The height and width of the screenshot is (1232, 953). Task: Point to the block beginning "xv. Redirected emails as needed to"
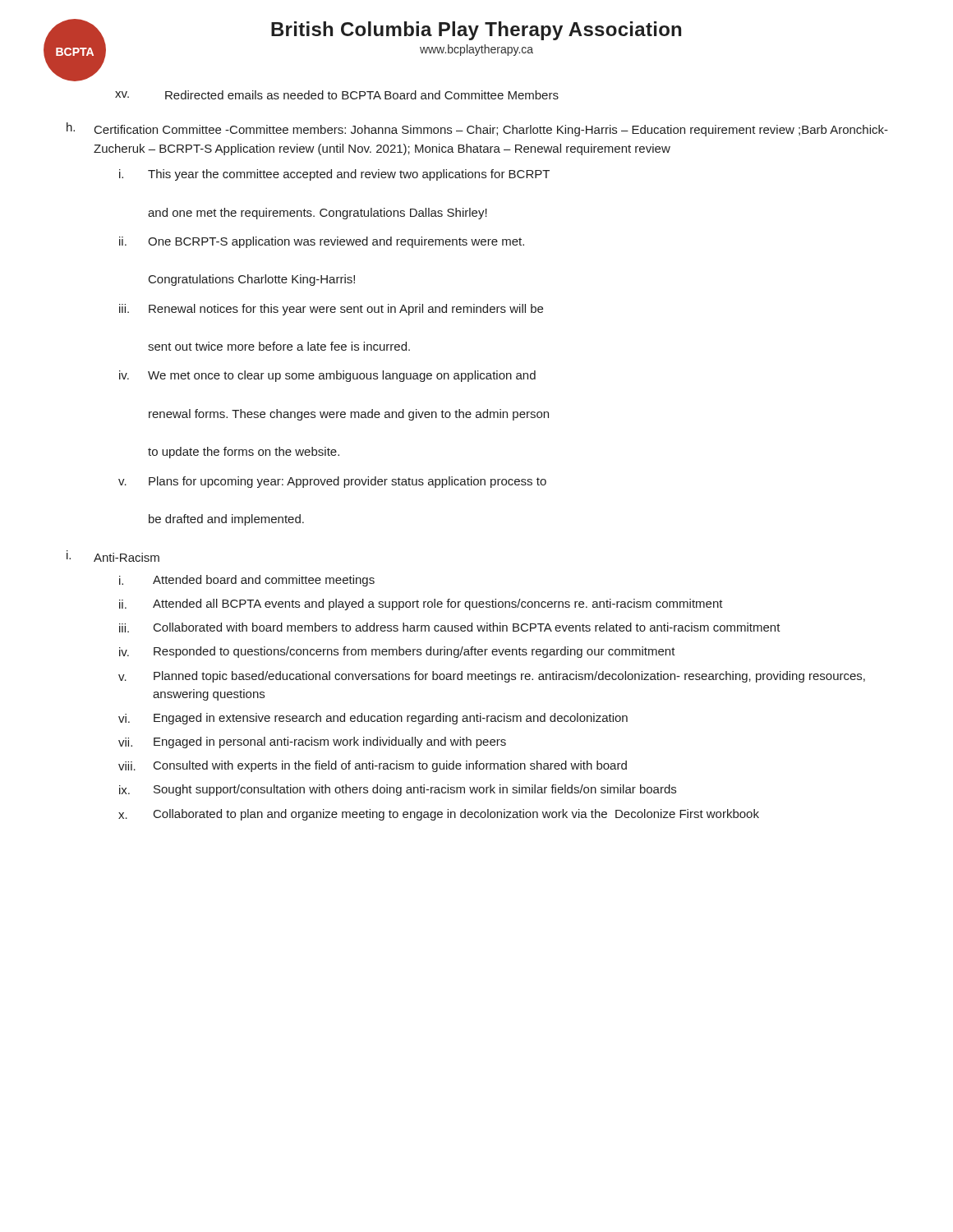point(337,95)
